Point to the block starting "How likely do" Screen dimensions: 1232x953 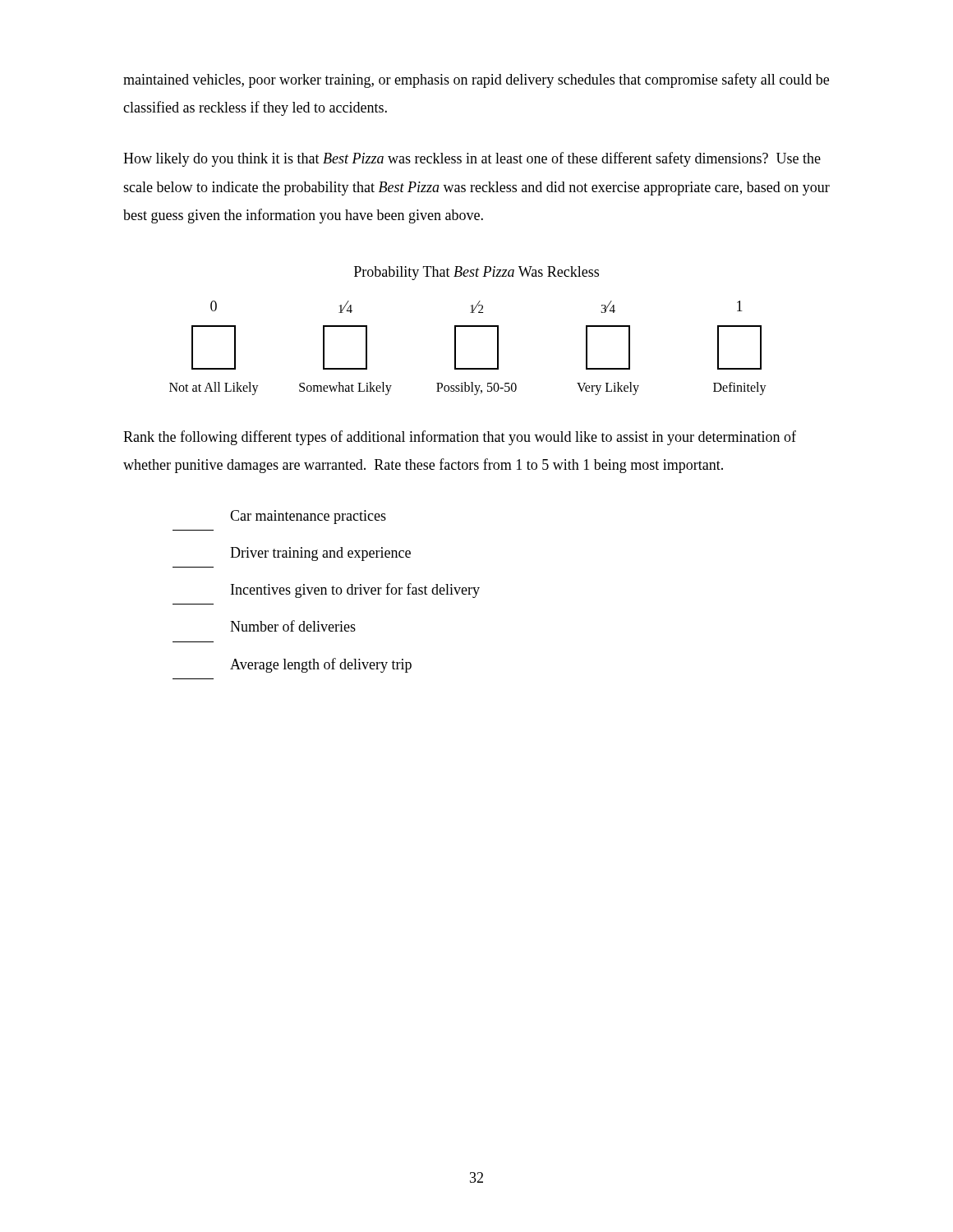tap(476, 187)
